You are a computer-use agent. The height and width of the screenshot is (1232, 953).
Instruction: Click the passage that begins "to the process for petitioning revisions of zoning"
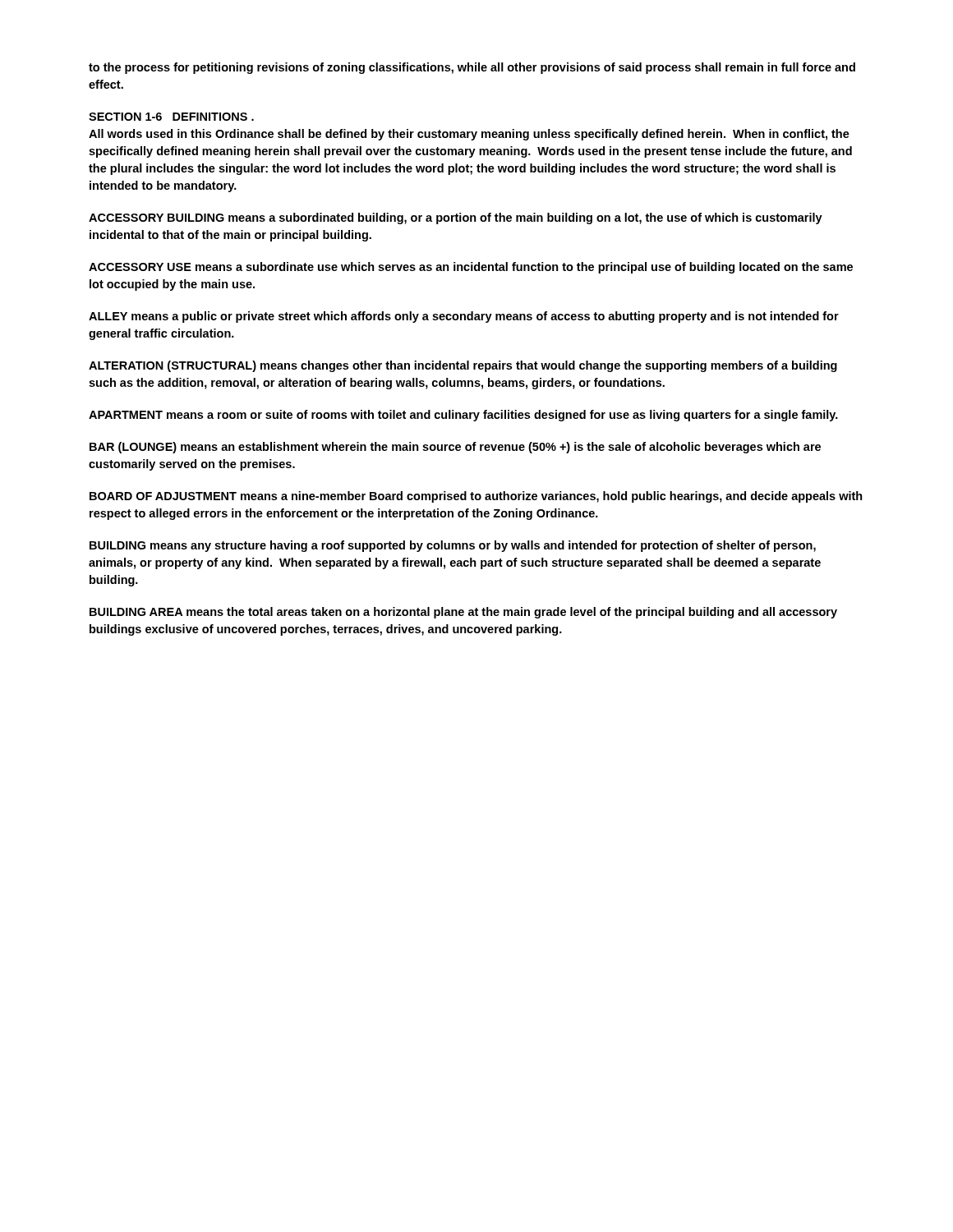click(472, 76)
